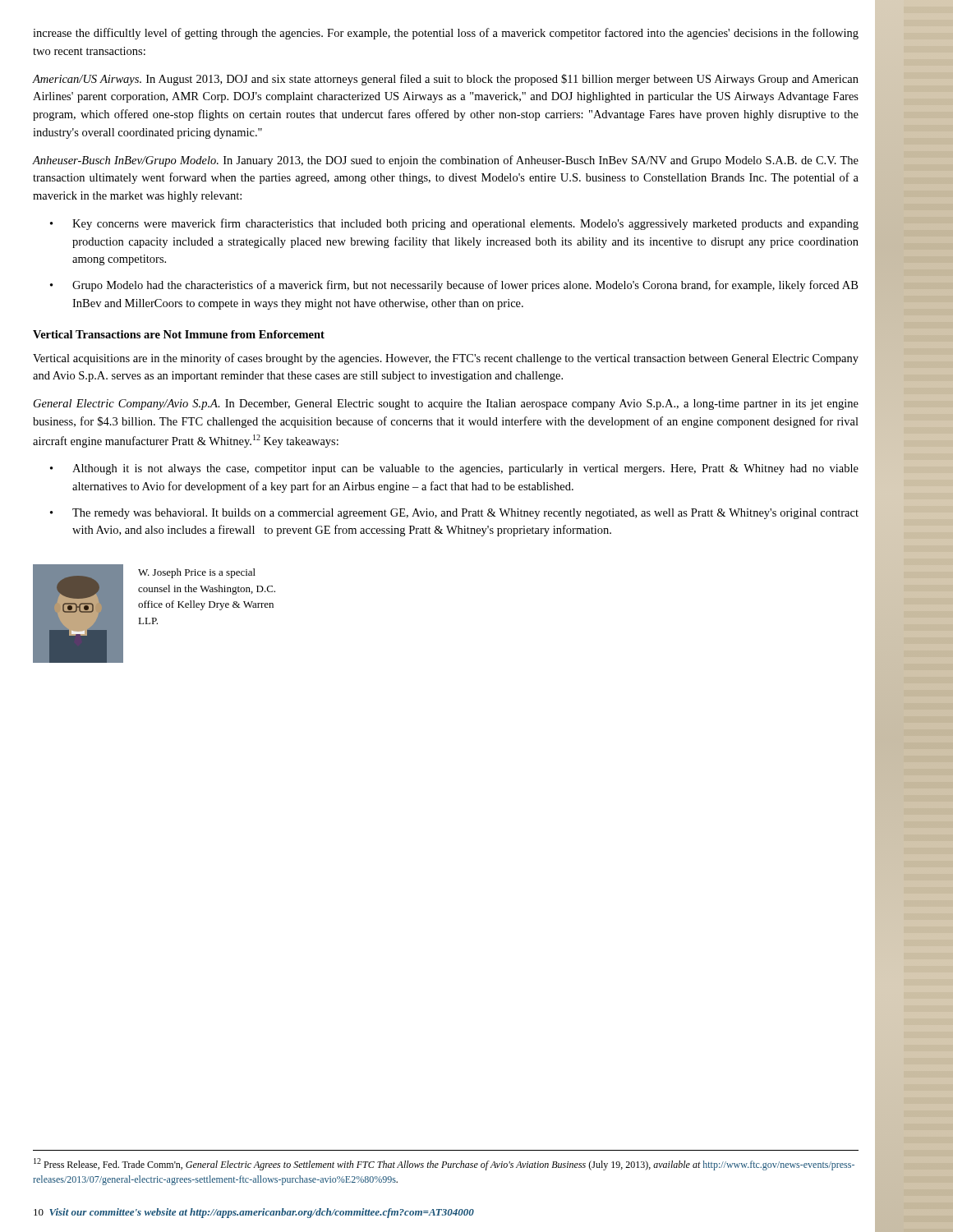This screenshot has width=953, height=1232.
Task: Click on the text block with the text "American/US Airways. In August 2013,"
Action: point(446,105)
